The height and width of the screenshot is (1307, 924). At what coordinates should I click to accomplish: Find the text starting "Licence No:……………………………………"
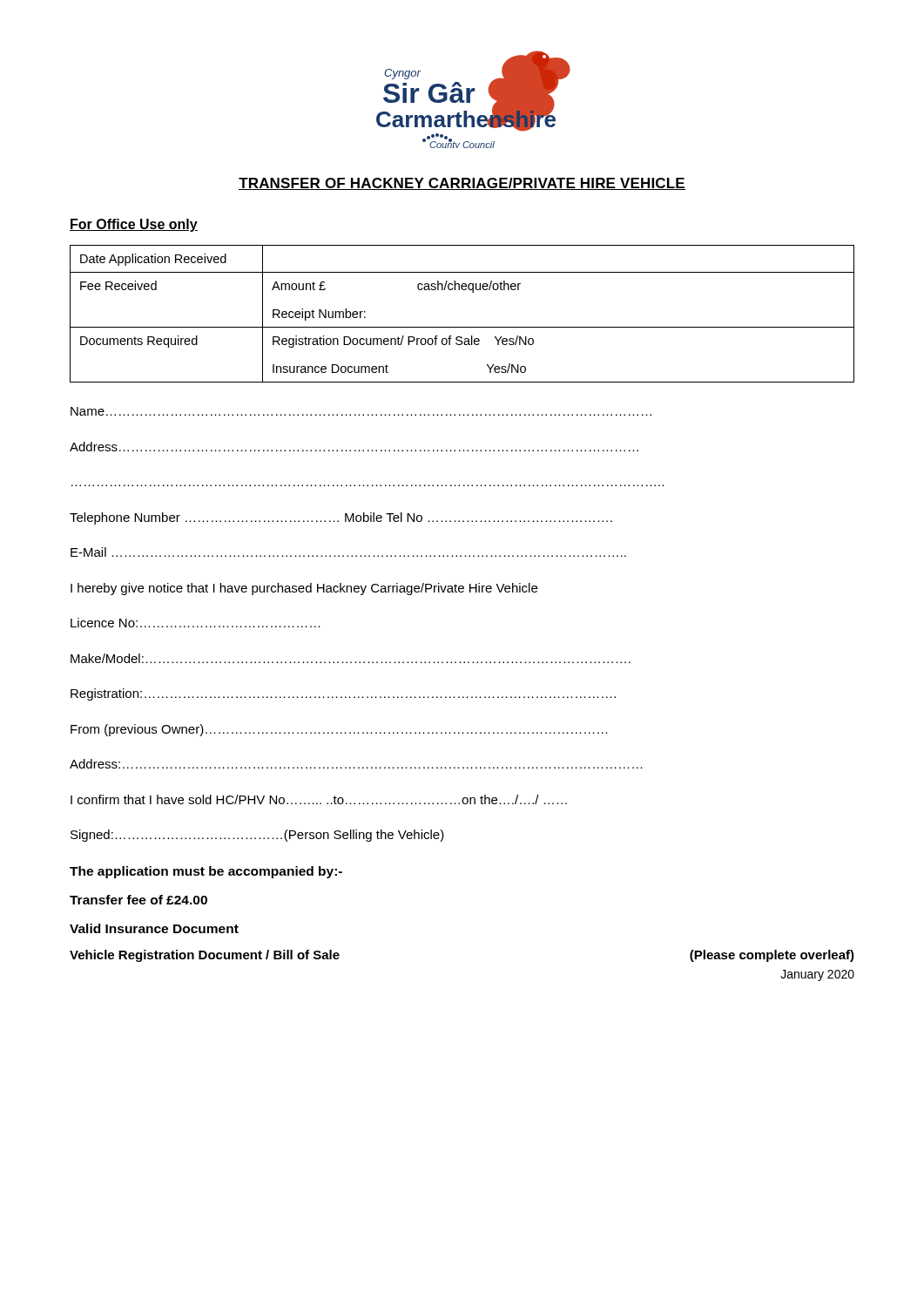click(196, 623)
